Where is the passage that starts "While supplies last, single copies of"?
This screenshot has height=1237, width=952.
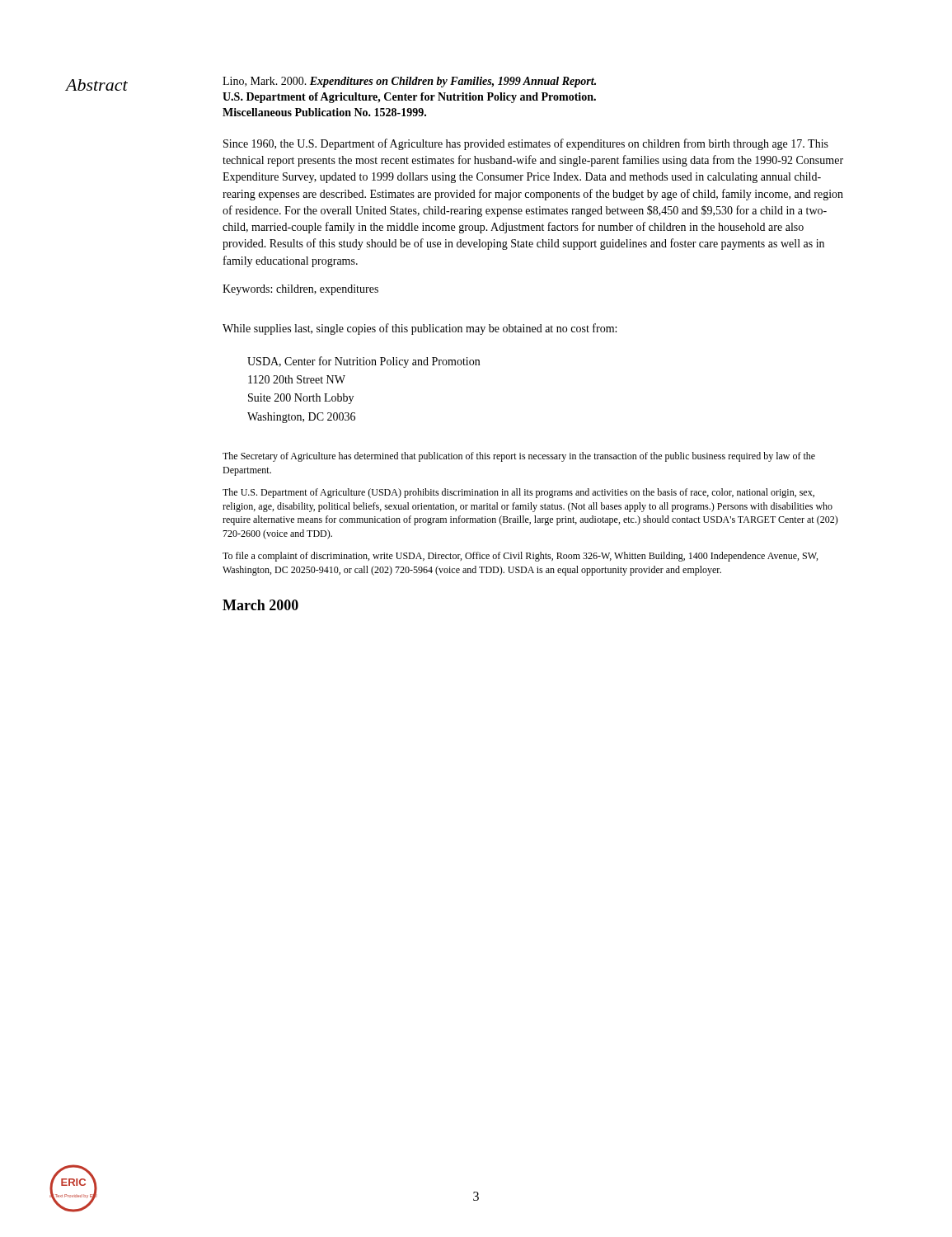(x=420, y=329)
